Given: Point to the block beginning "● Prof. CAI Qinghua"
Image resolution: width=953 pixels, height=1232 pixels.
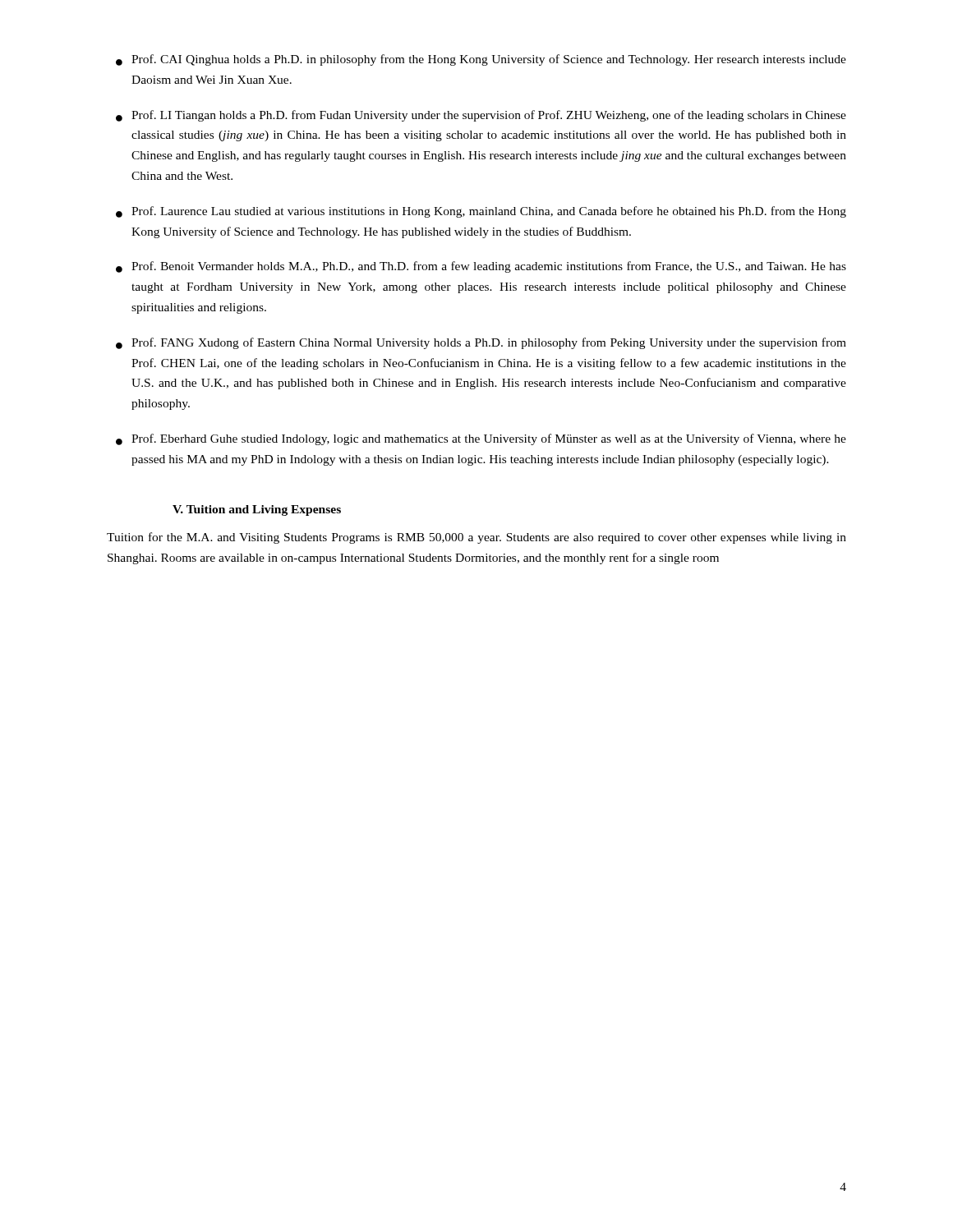Looking at the screenshot, I should point(476,70).
